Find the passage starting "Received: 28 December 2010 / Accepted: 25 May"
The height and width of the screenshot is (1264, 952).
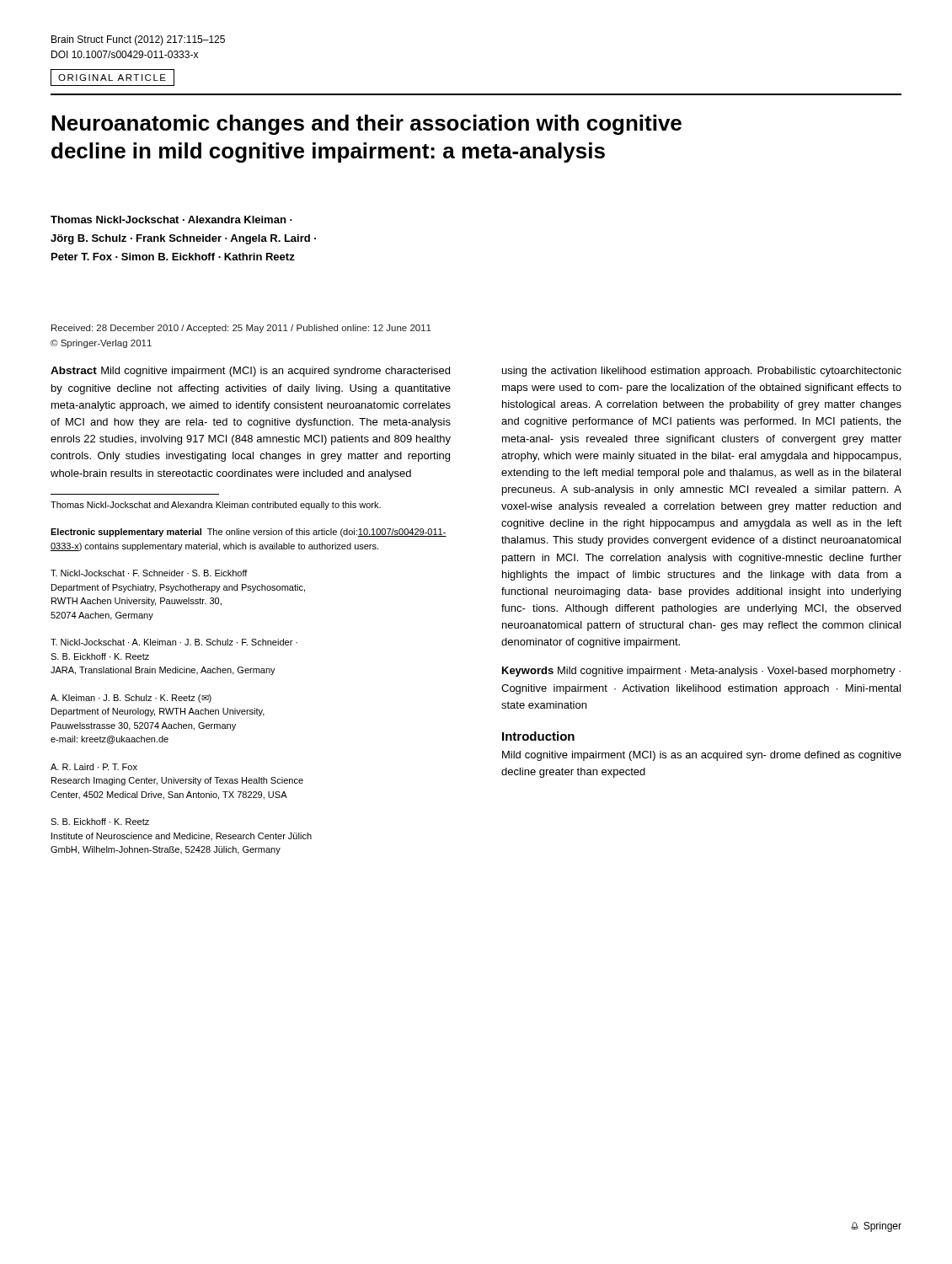tap(241, 336)
